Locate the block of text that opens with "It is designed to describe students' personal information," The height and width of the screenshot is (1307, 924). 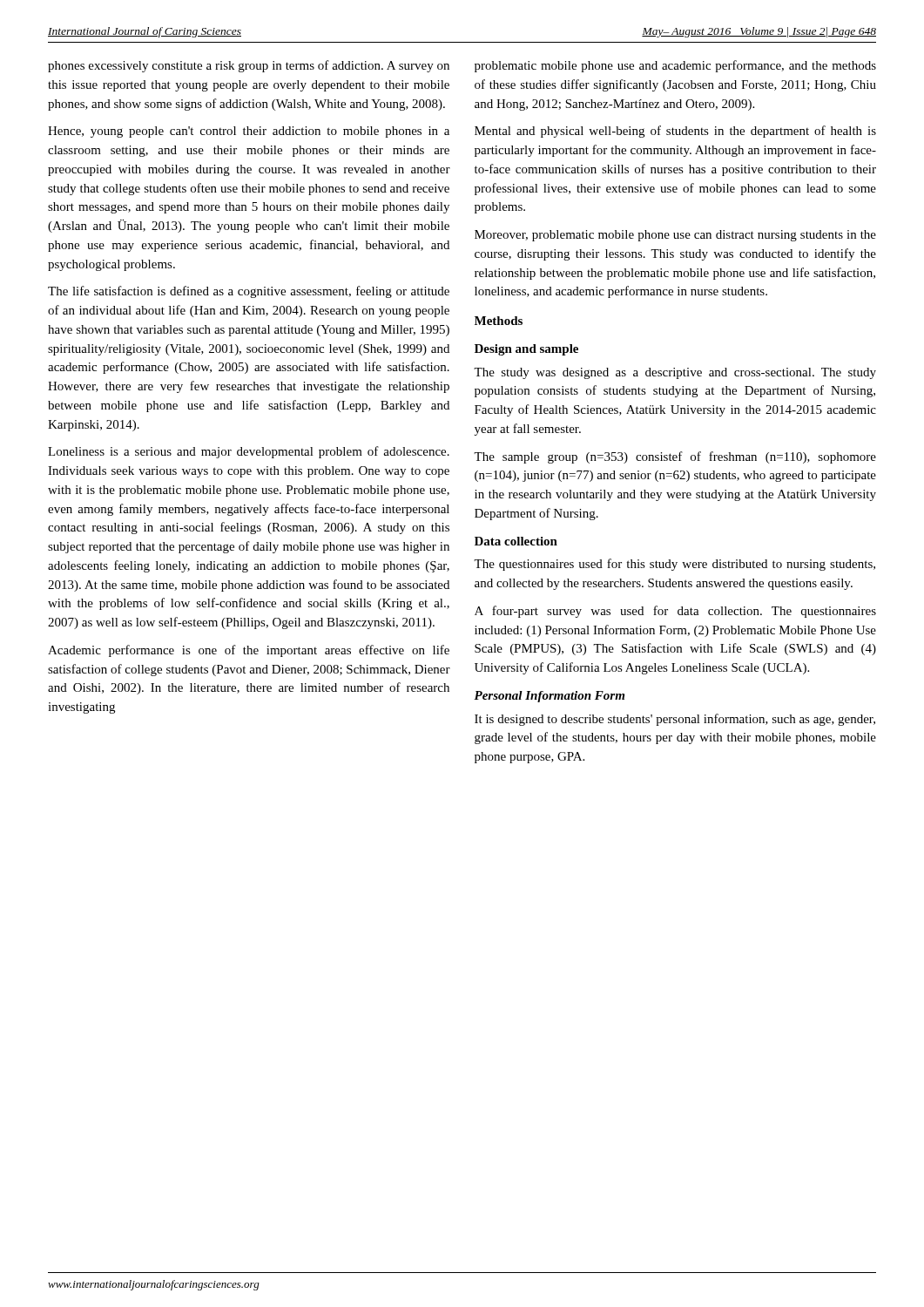(675, 738)
